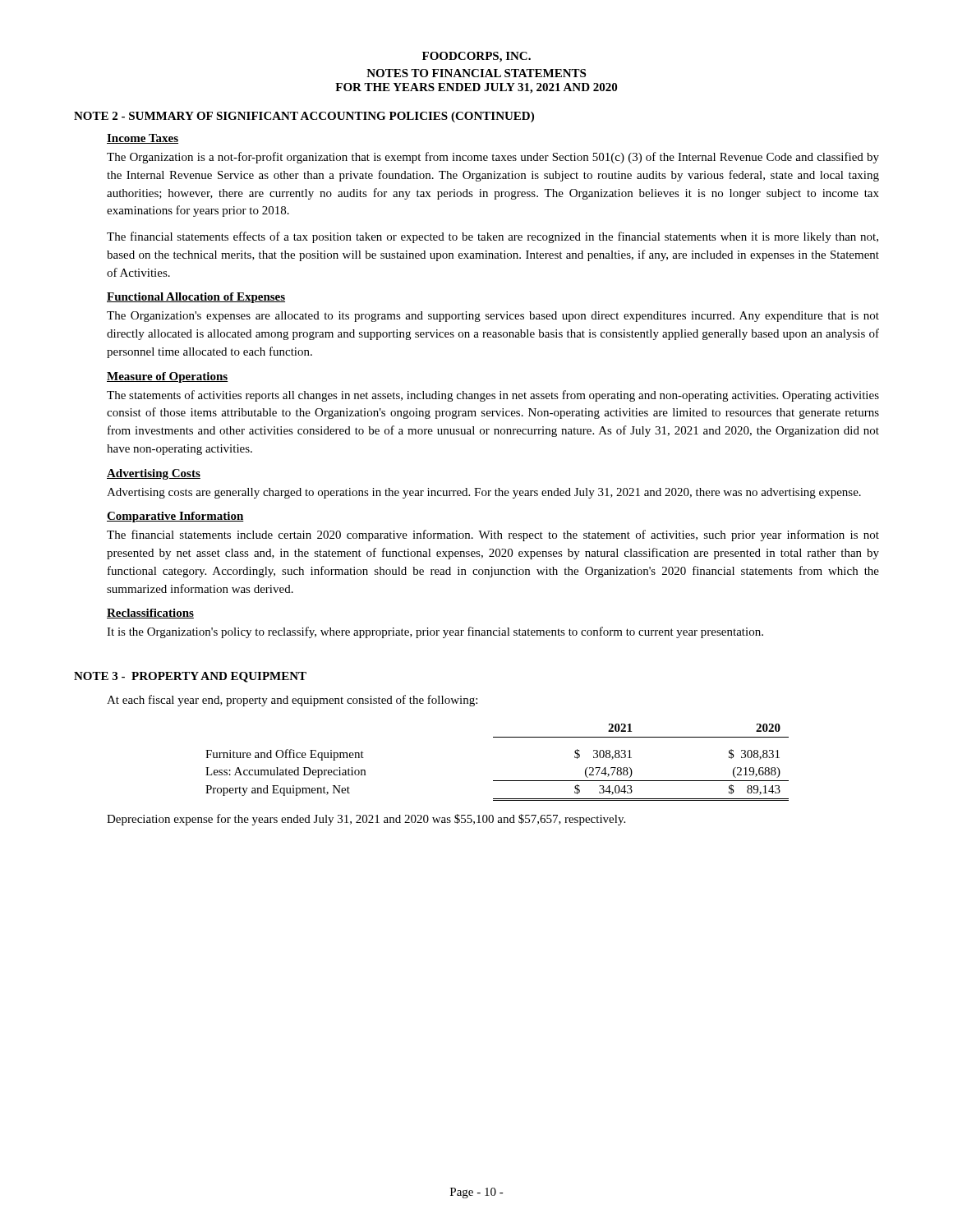This screenshot has height=1232, width=953.
Task: Navigate to the text starting "The statements of activities"
Action: (x=493, y=422)
